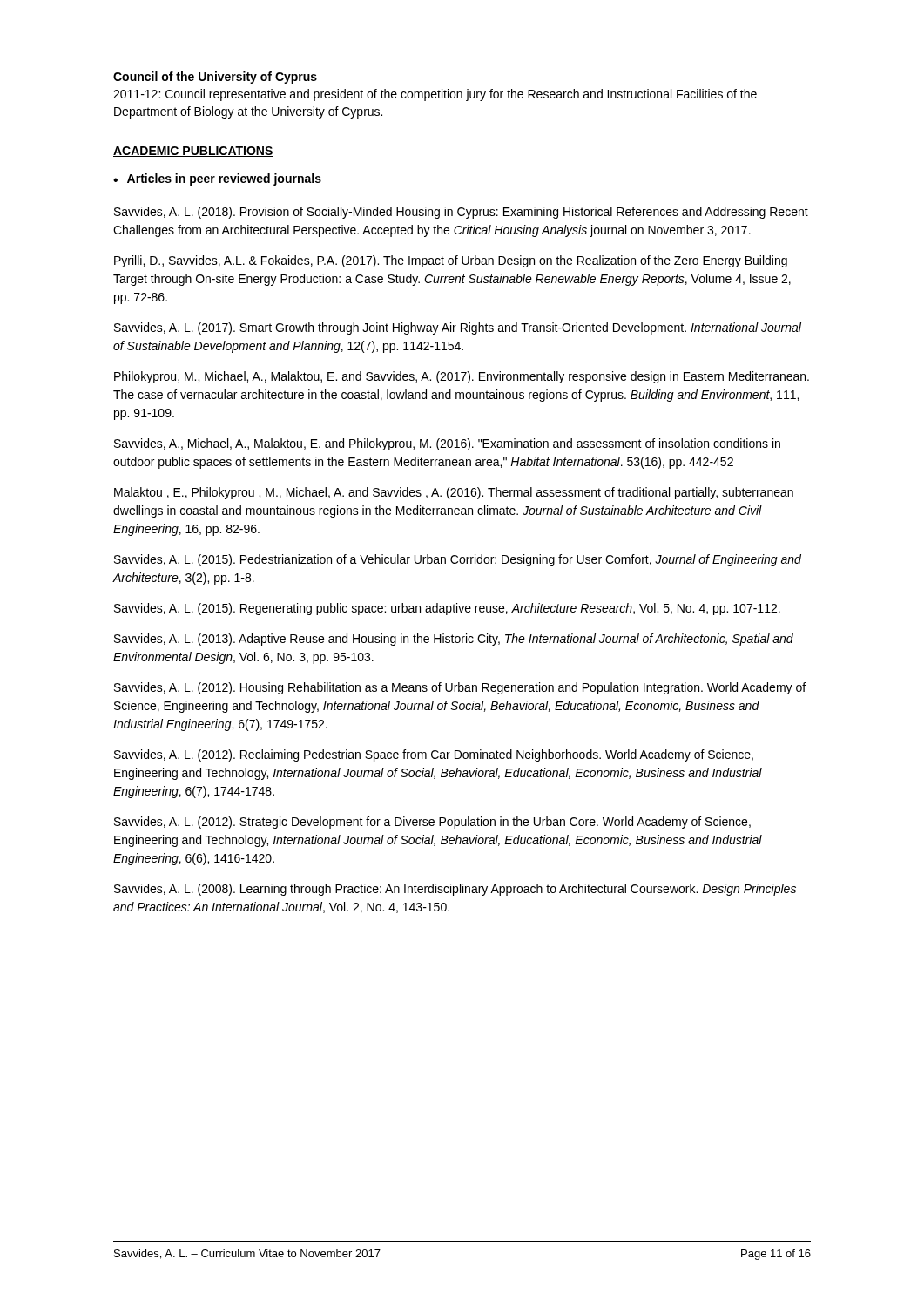Find the section header that says "ACADEMIC PUBLICATIONS"

(x=193, y=150)
